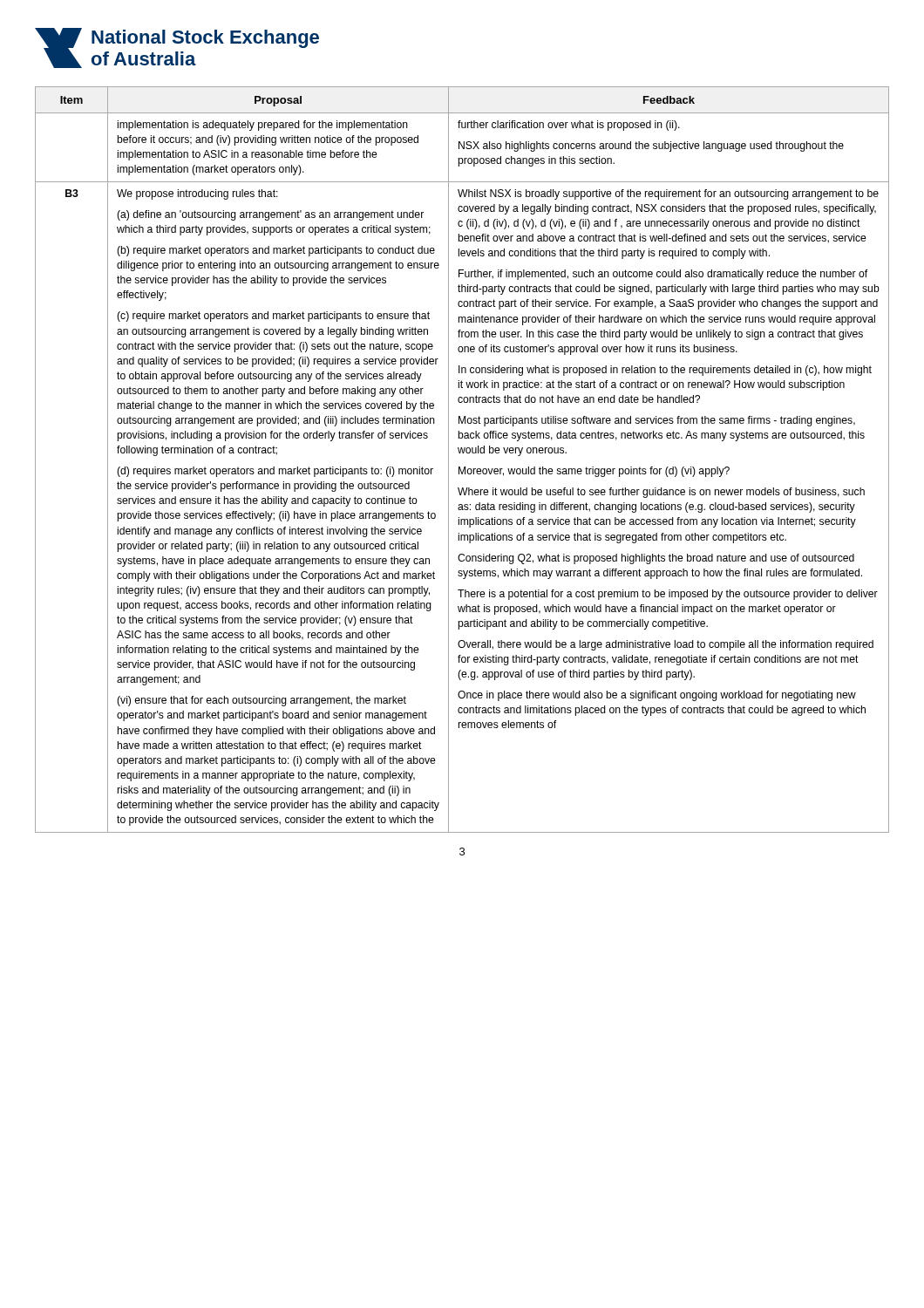Find the logo
Viewport: 924px width, 1308px height.
tap(462, 48)
